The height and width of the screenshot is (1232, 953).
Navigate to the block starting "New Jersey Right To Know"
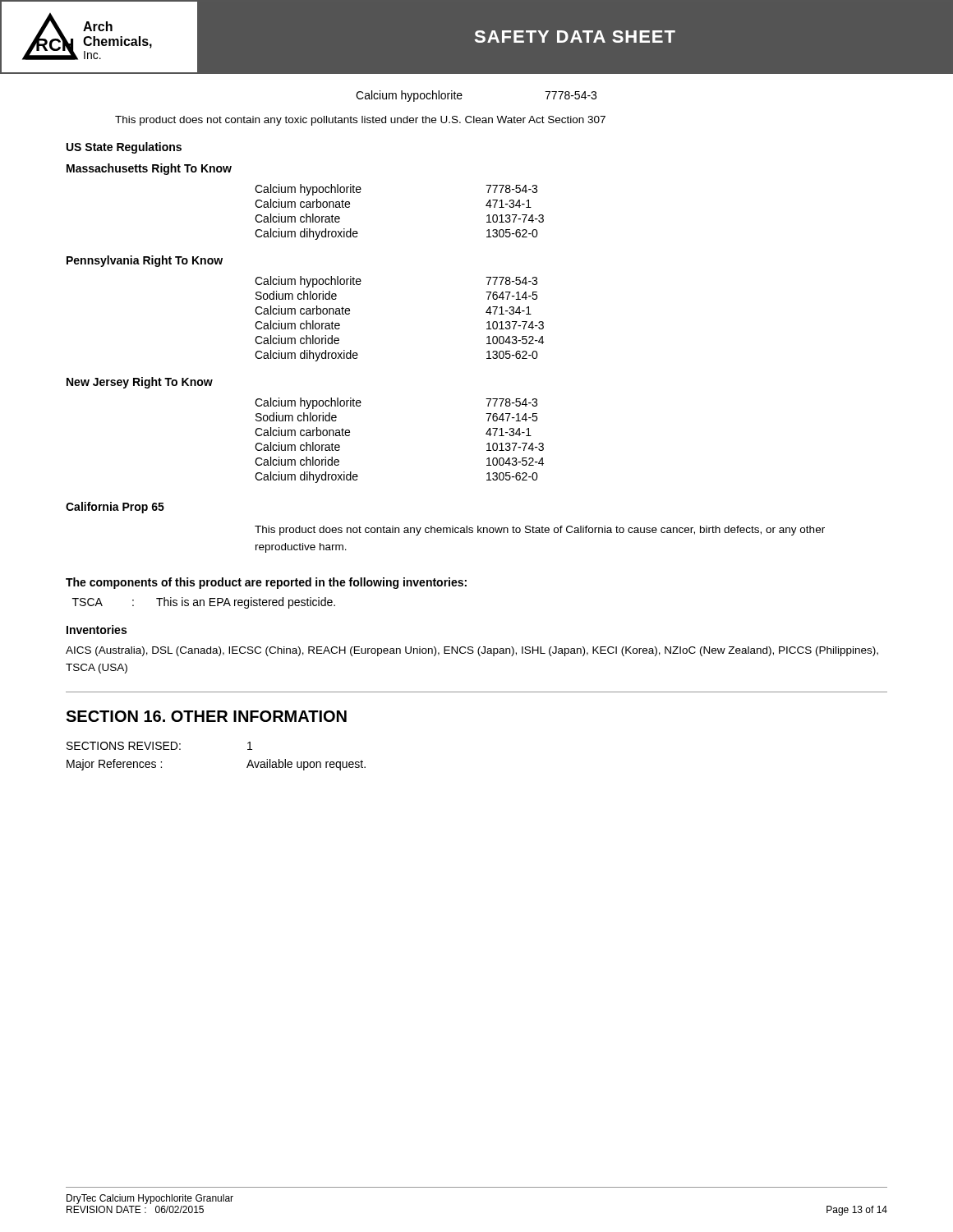point(139,382)
